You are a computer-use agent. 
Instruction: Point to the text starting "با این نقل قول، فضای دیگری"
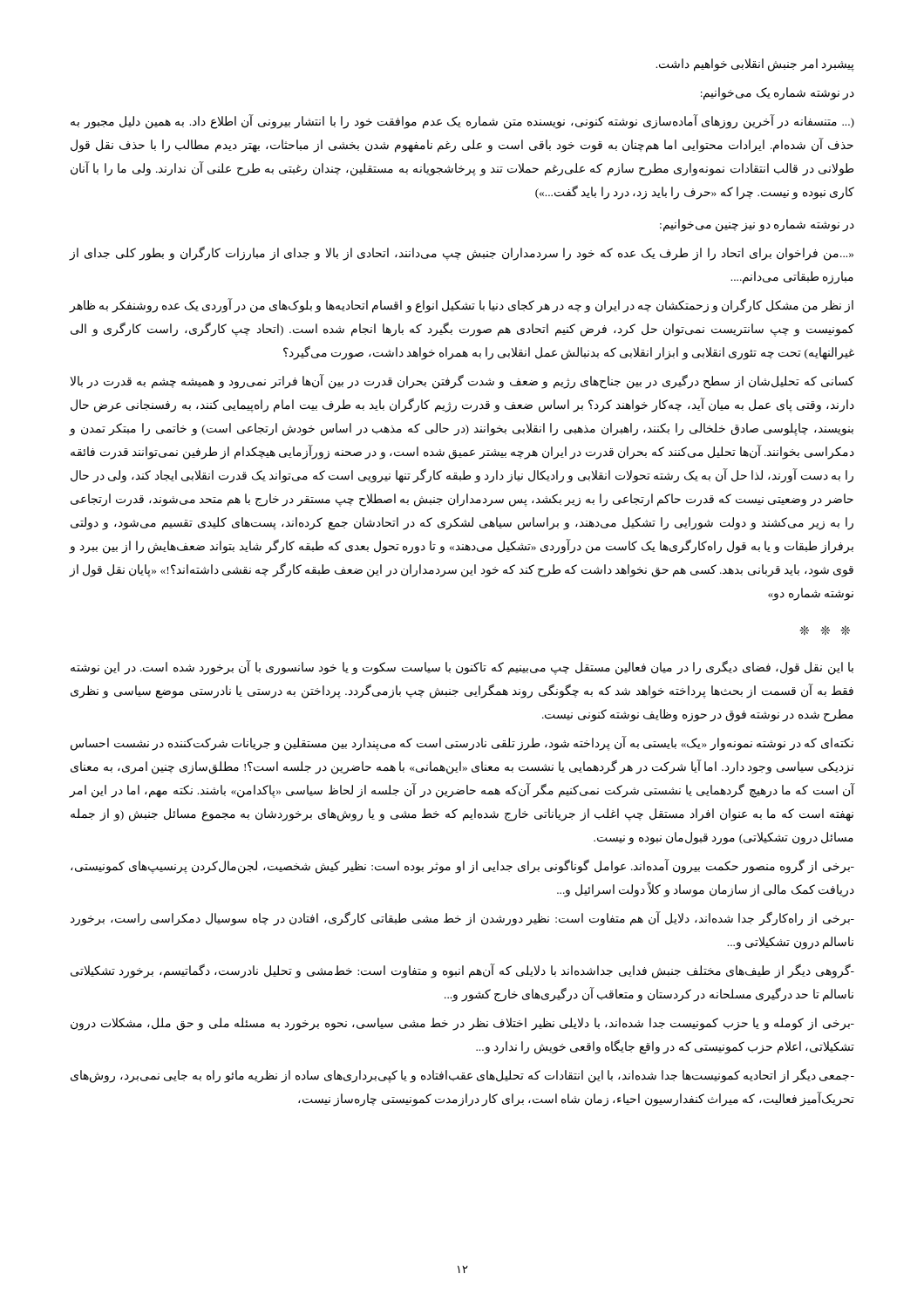[462, 883]
